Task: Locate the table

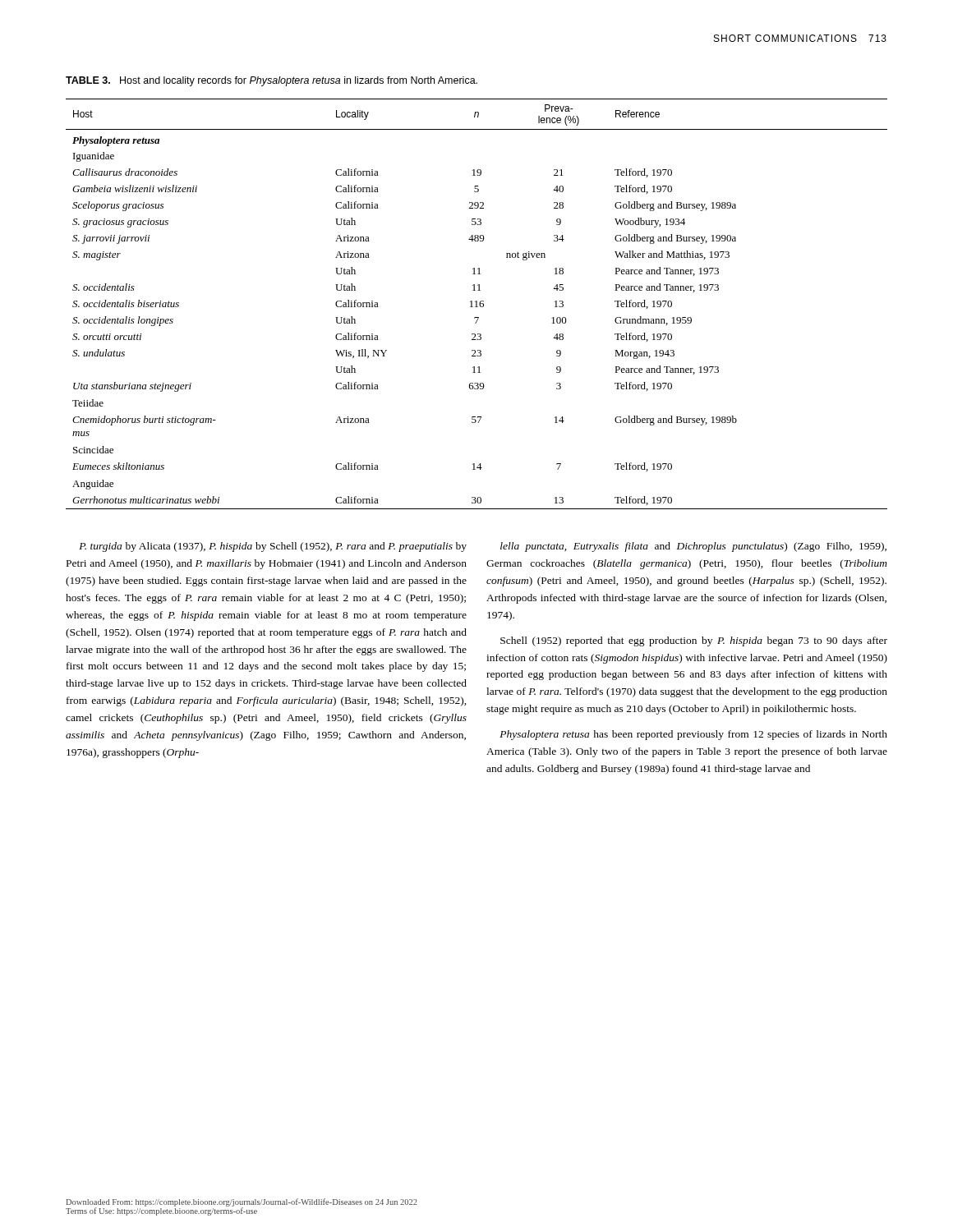Action: point(476,304)
